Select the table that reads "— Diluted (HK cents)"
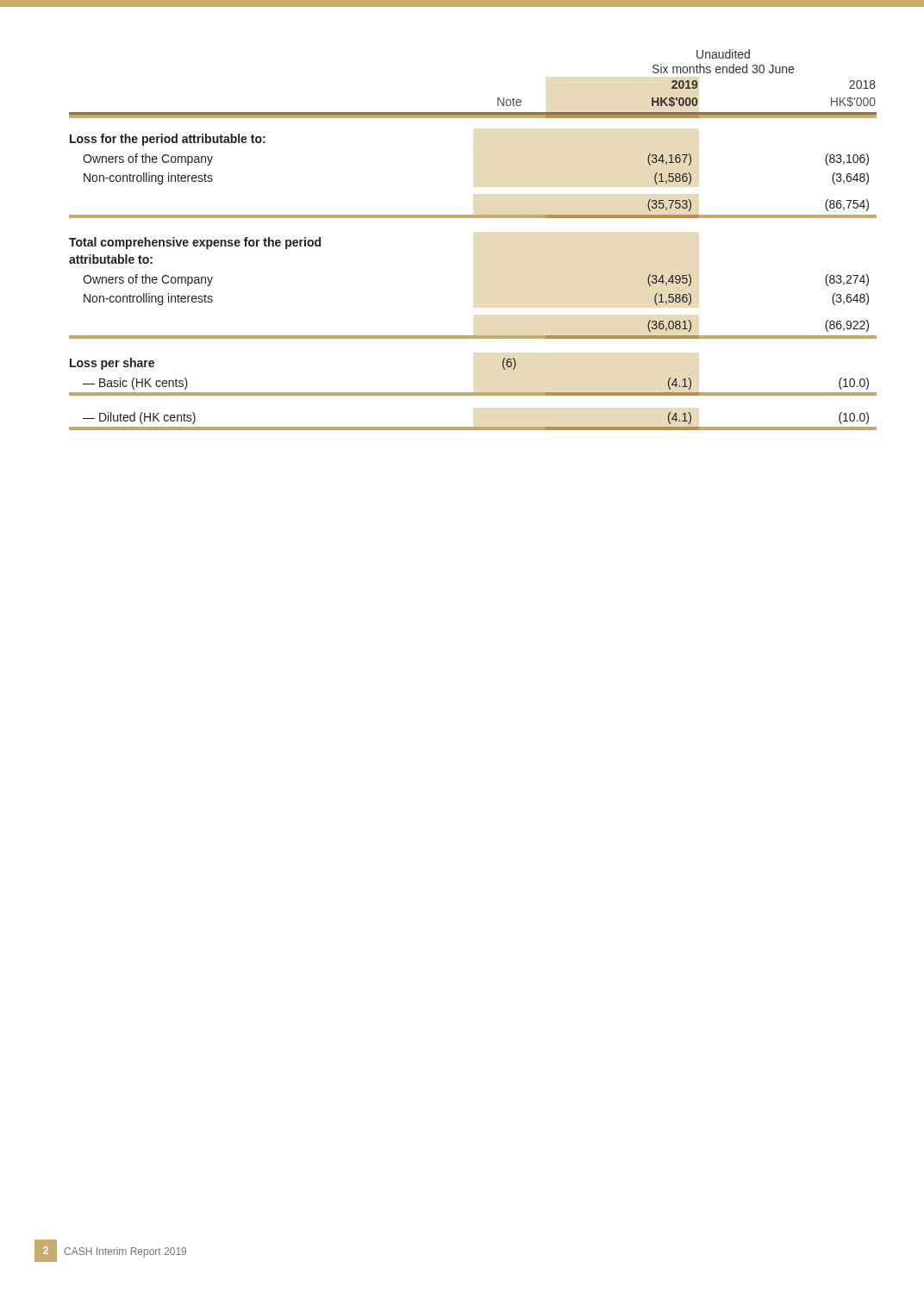The width and height of the screenshot is (924, 1293). click(x=473, y=239)
